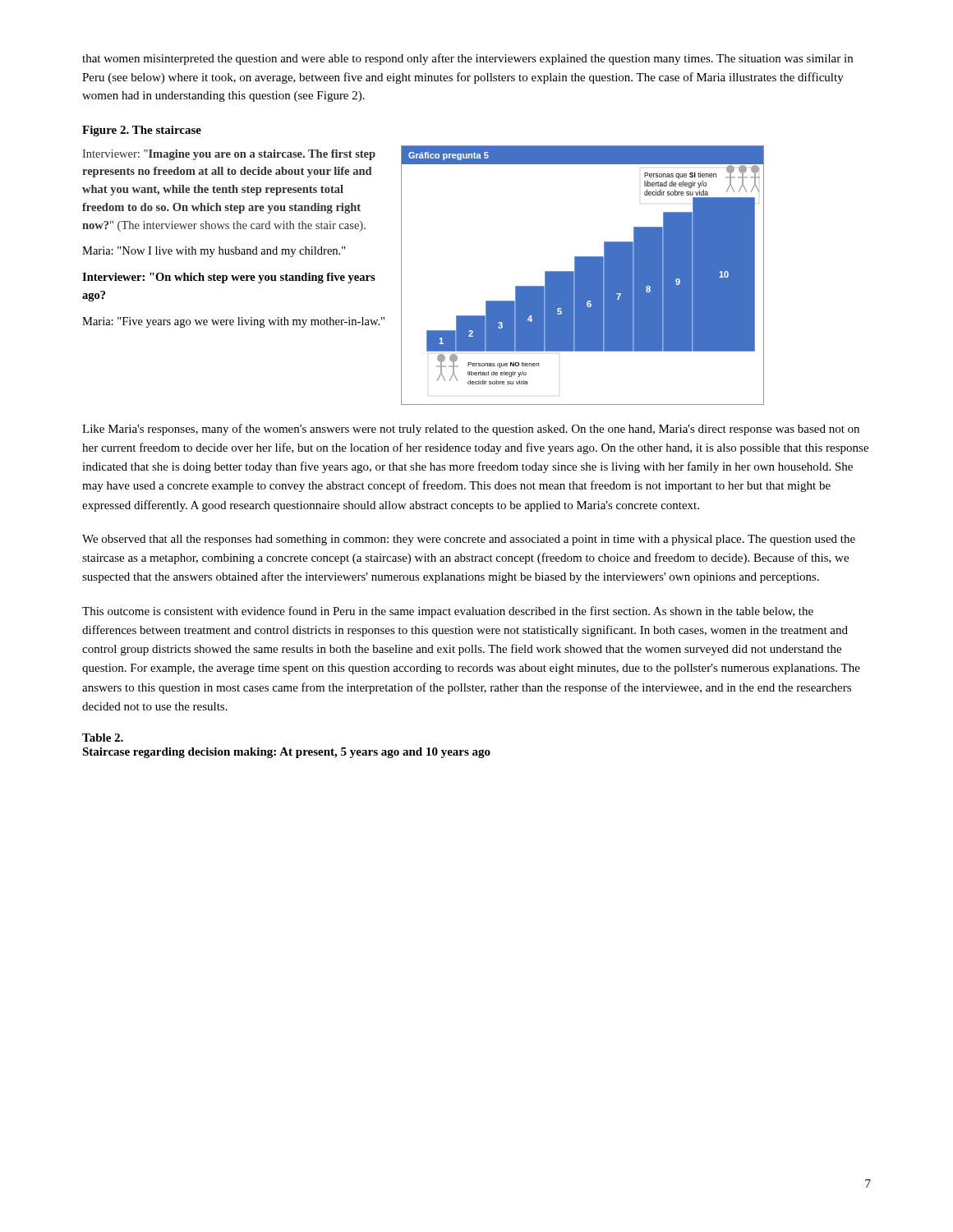Select the text block that reads "Interviewer: "On which"
The width and height of the screenshot is (953, 1232).
click(229, 286)
